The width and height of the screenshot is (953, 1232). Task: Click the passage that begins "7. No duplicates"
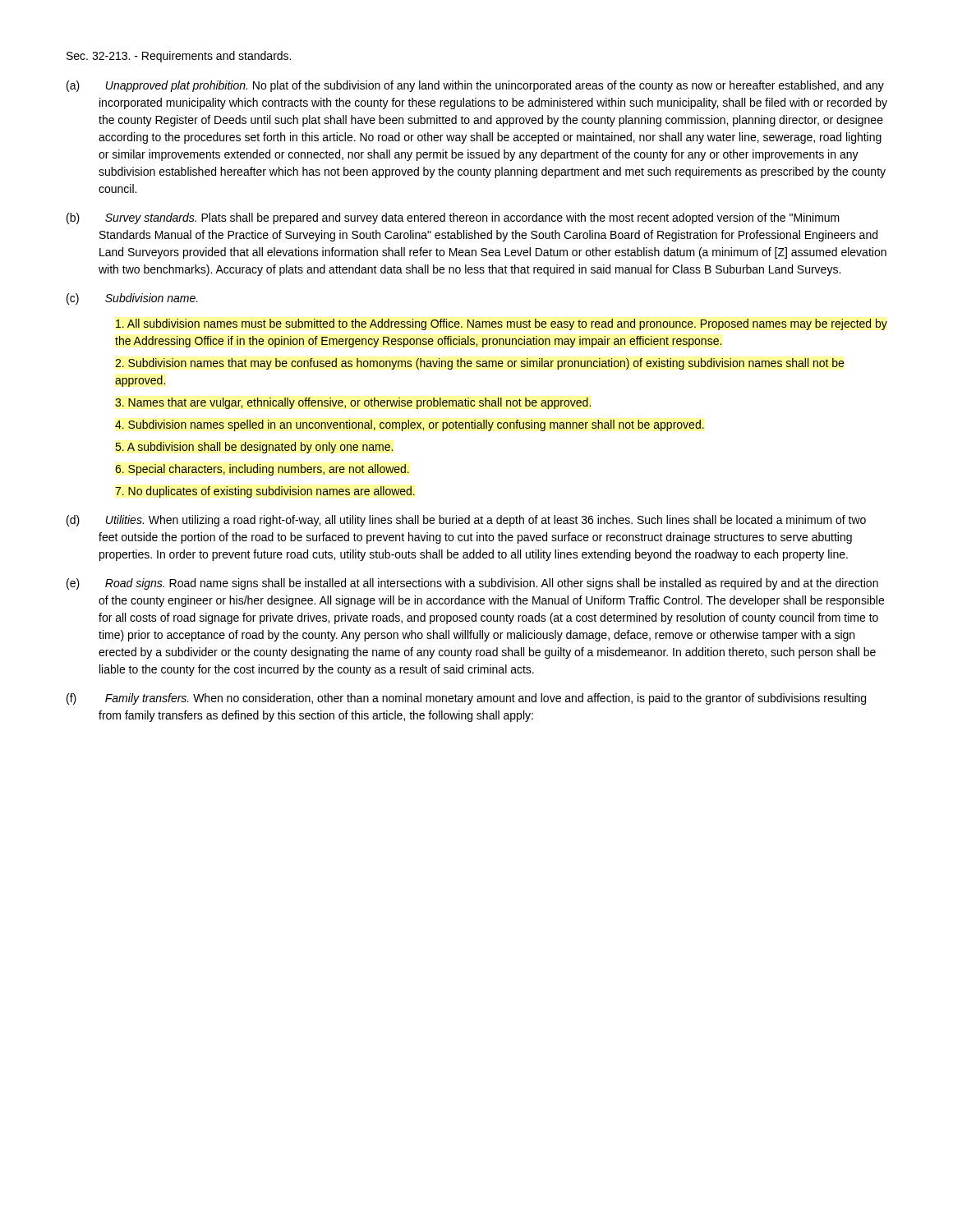click(x=265, y=491)
